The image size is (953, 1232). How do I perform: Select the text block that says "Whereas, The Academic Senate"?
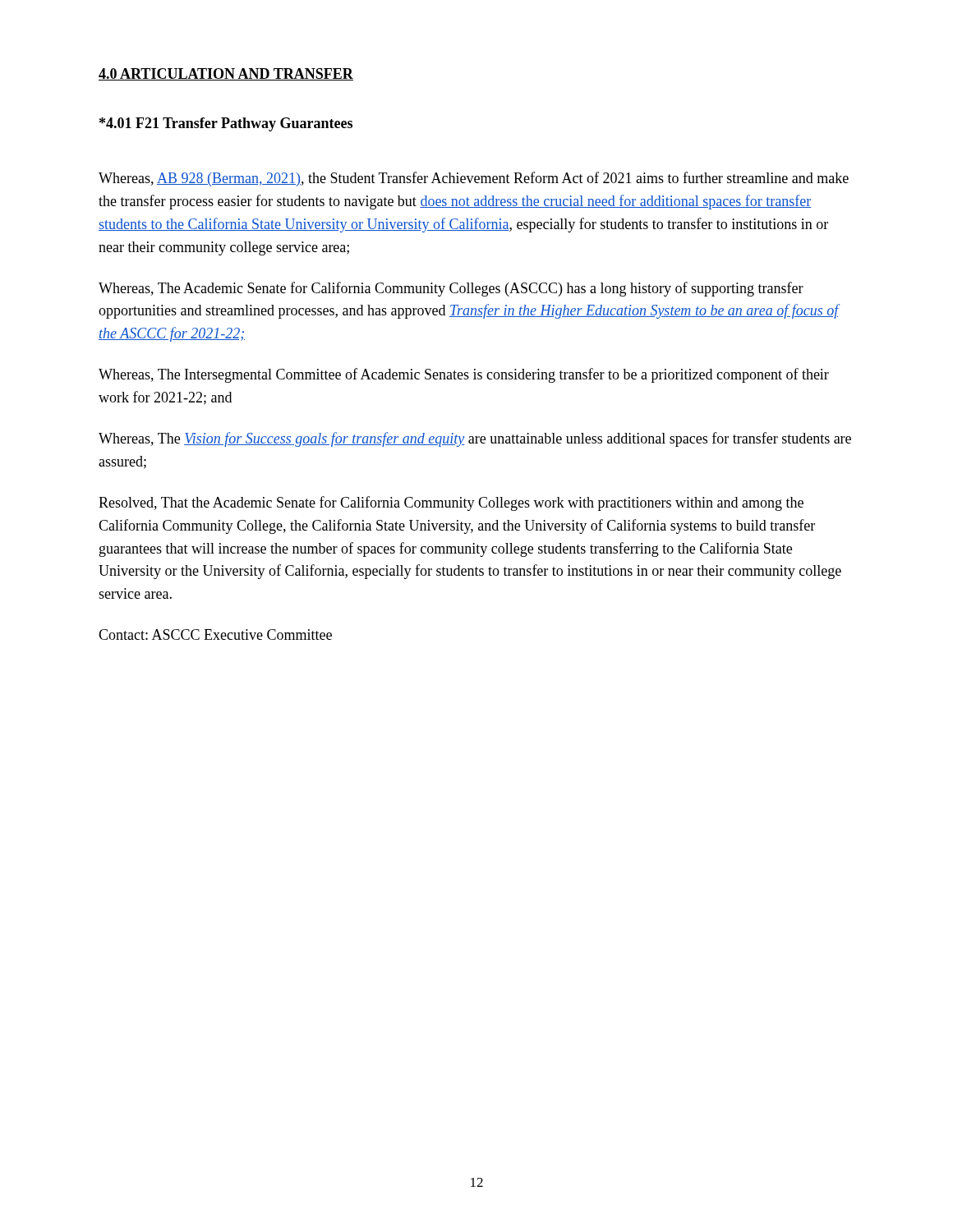point(468,311)
